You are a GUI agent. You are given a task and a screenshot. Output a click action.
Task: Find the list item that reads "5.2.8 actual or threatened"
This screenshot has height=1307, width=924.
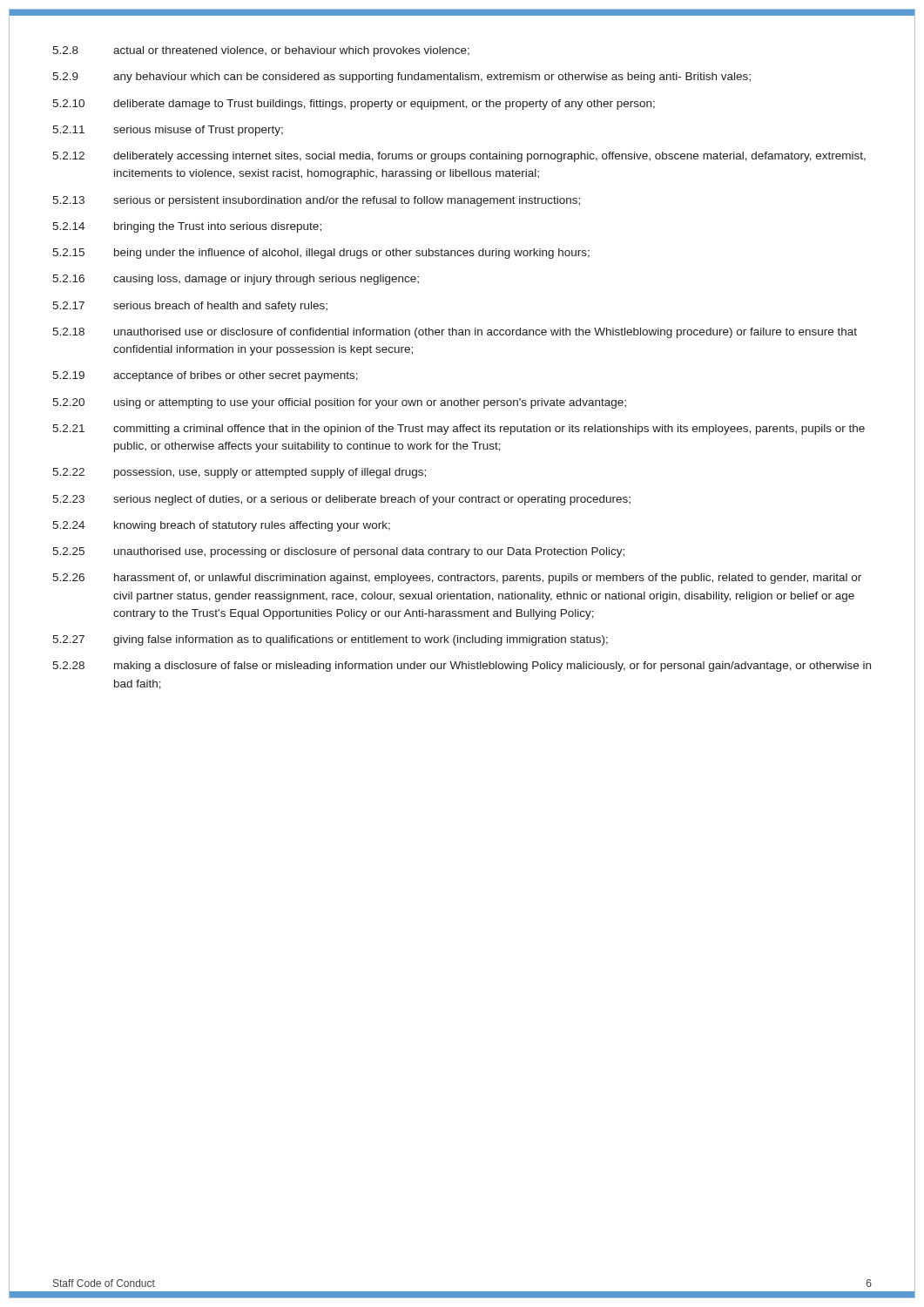click(462, 51)
